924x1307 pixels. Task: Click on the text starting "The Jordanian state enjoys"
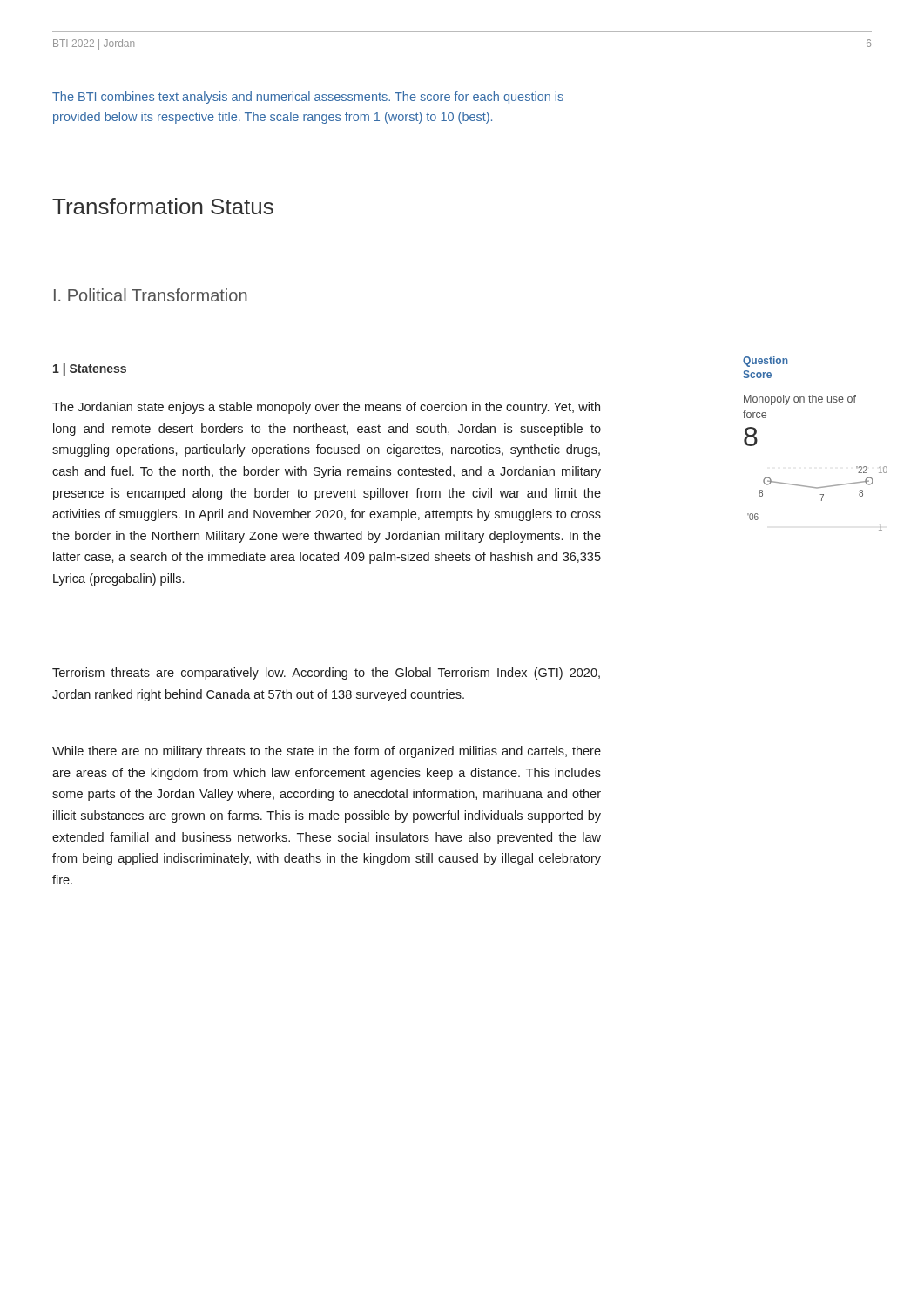[327, 493]
